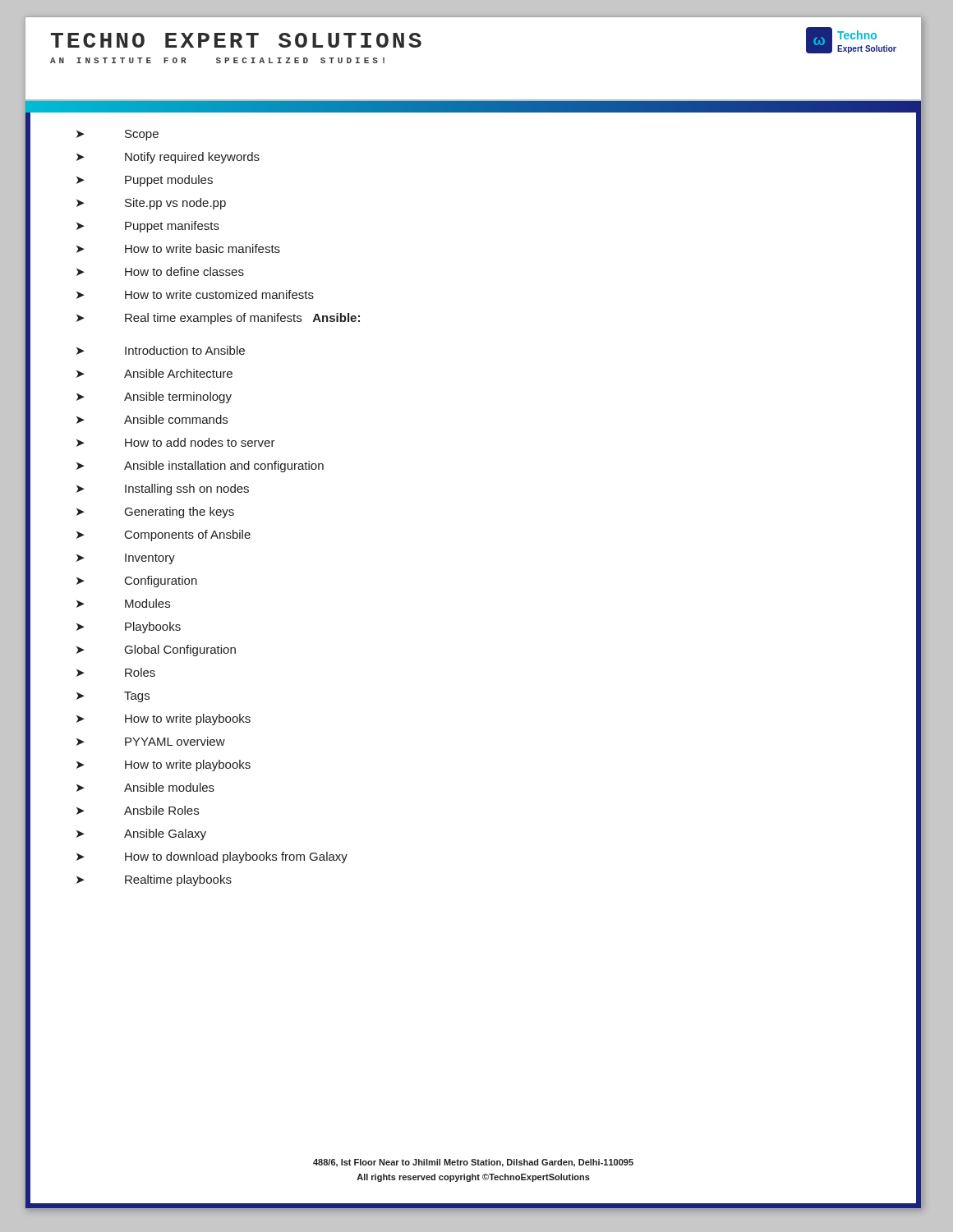Find the list item that reads "➤ Ansible modules"
Image resolution: width=953 pixels, height=1232 pixels.
pyautogui.click(x=145, y=787)
